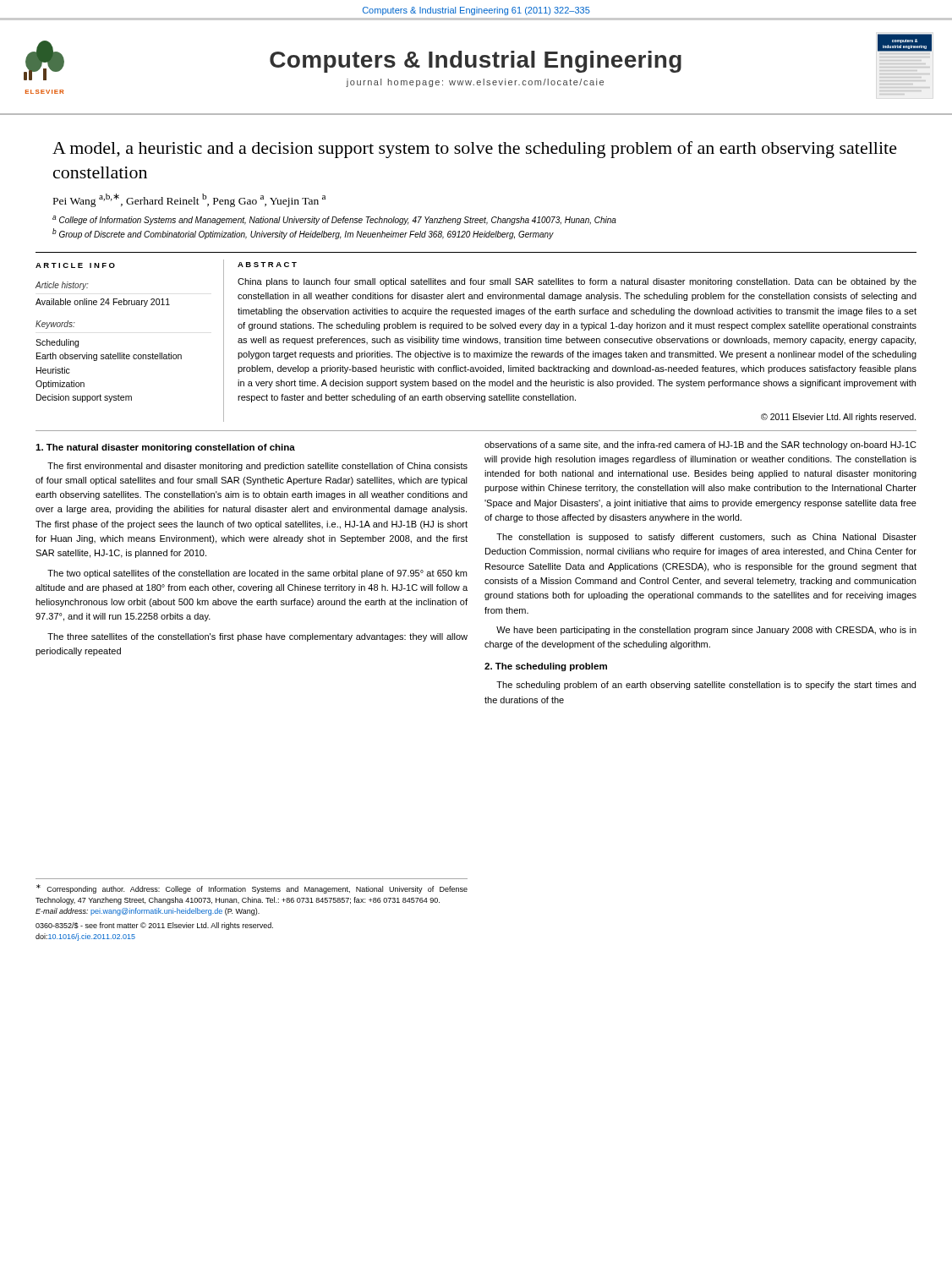
Task: Click where it says "journal homepage: www.elsevier.com/locate/caie"
Action: coord(476,82)
